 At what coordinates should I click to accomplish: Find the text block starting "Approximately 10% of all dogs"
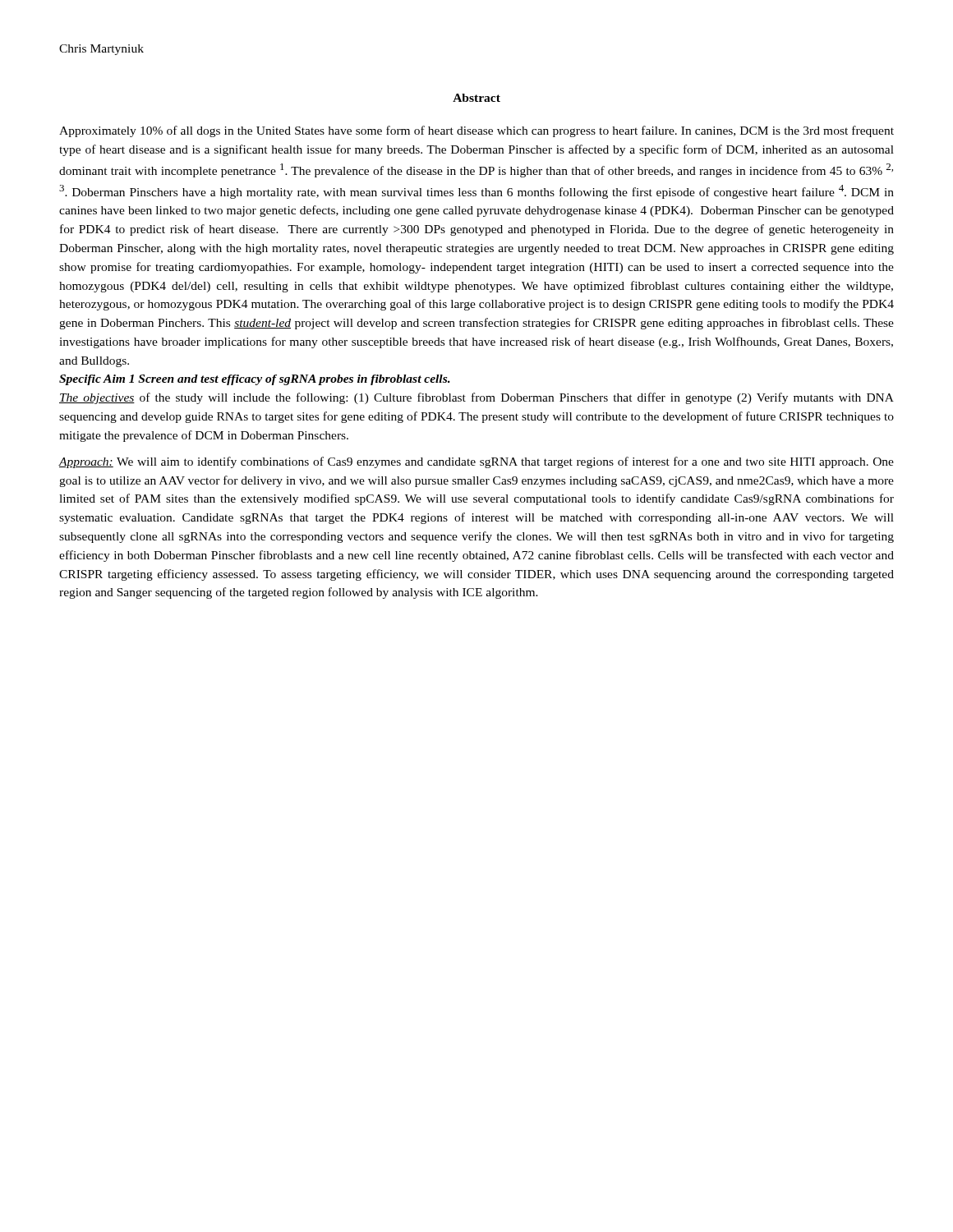pyautogui.click(x=476, y=246)
